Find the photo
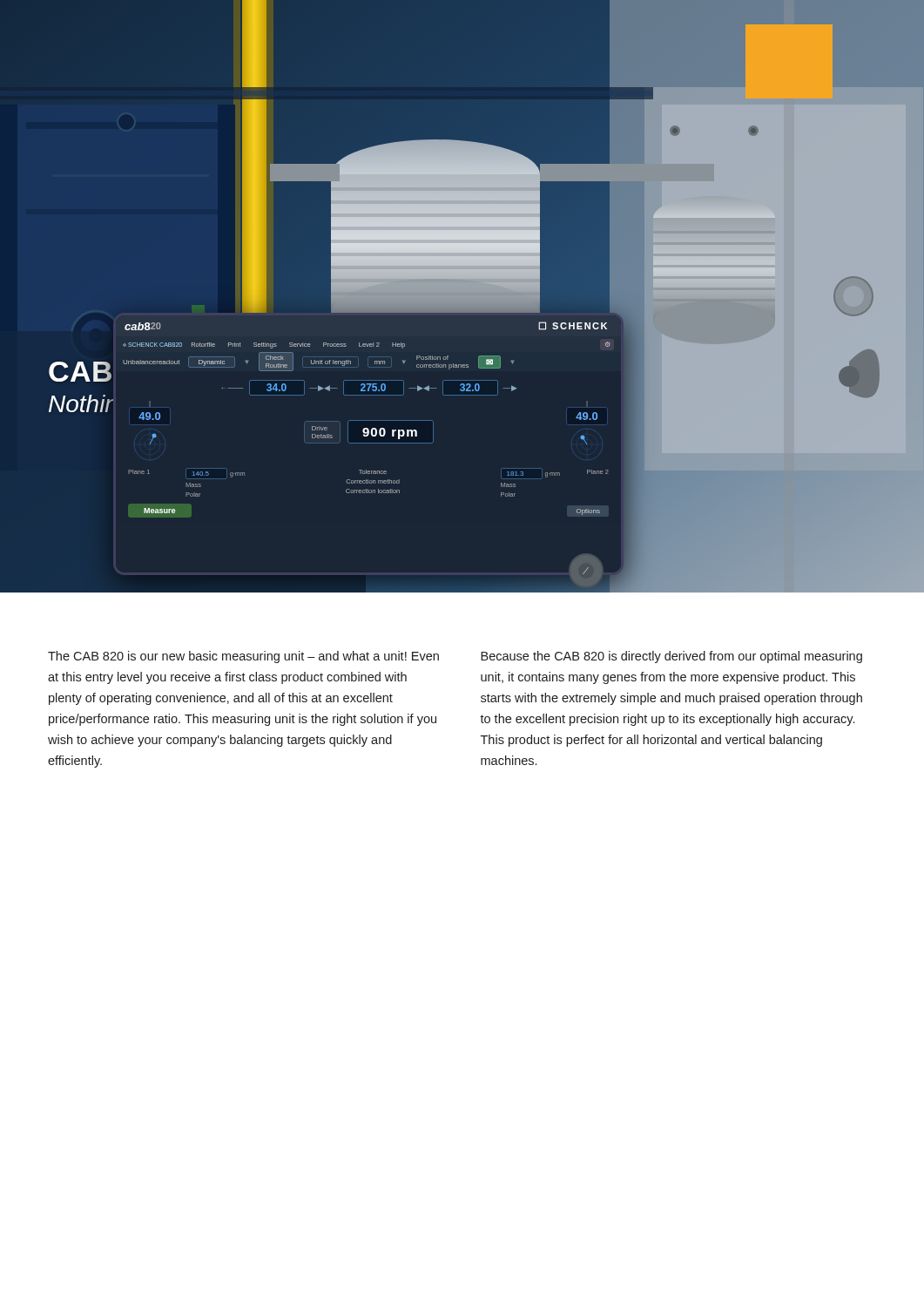Screen dimensions: 1307x924 coord(462,296)
